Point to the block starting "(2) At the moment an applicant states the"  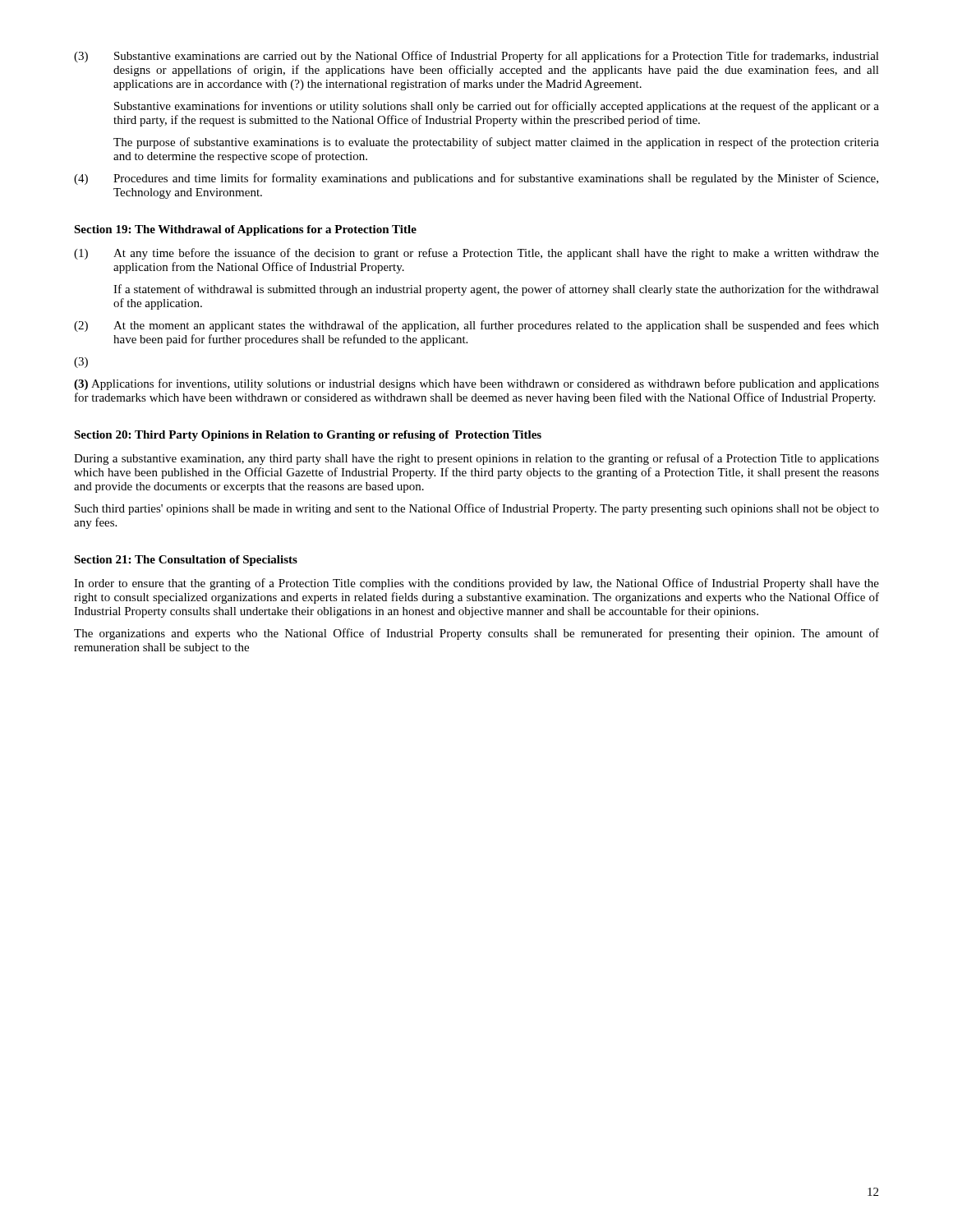tap(476, 333)
